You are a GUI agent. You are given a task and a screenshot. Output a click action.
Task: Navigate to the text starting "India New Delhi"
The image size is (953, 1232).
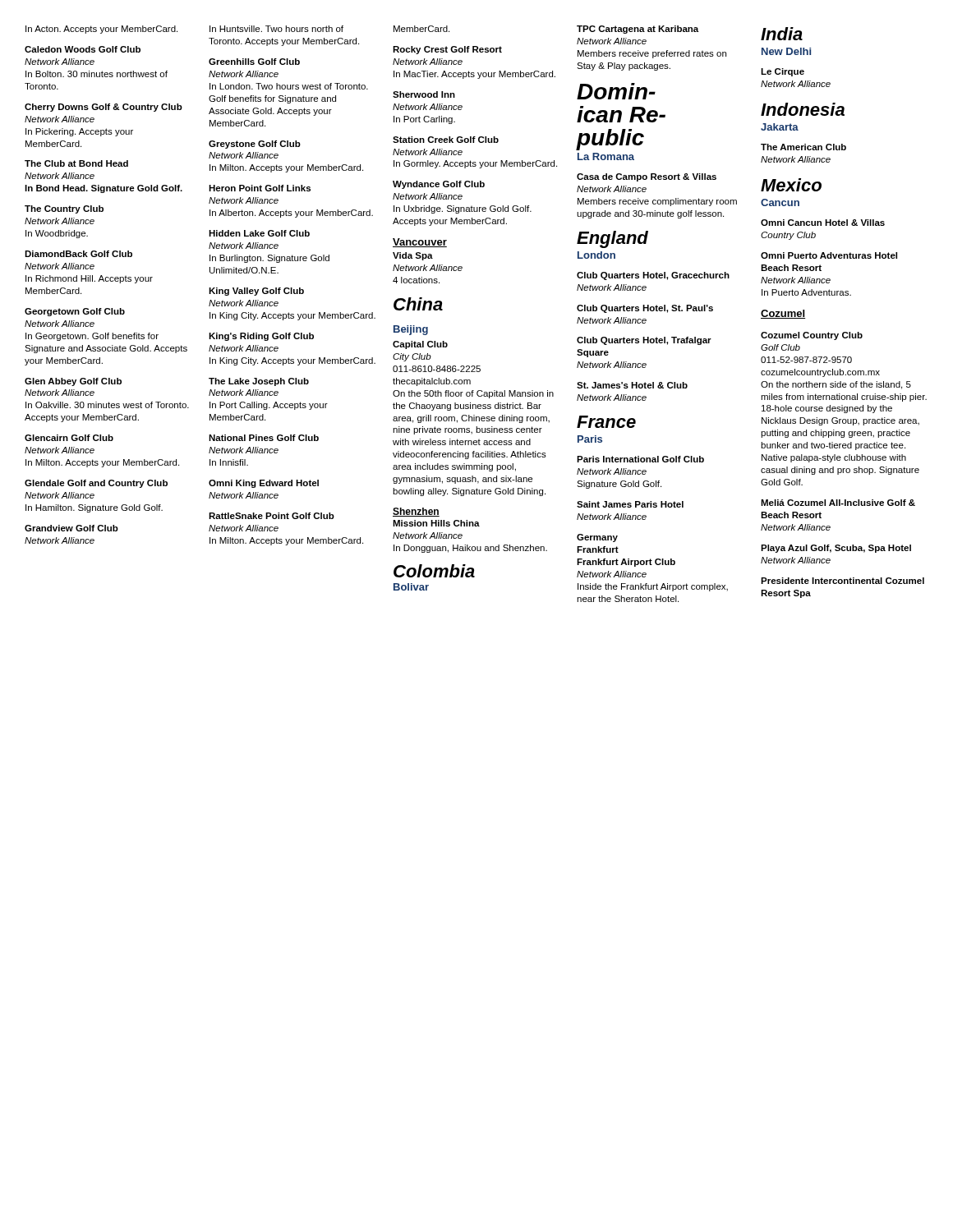point(782,34)
